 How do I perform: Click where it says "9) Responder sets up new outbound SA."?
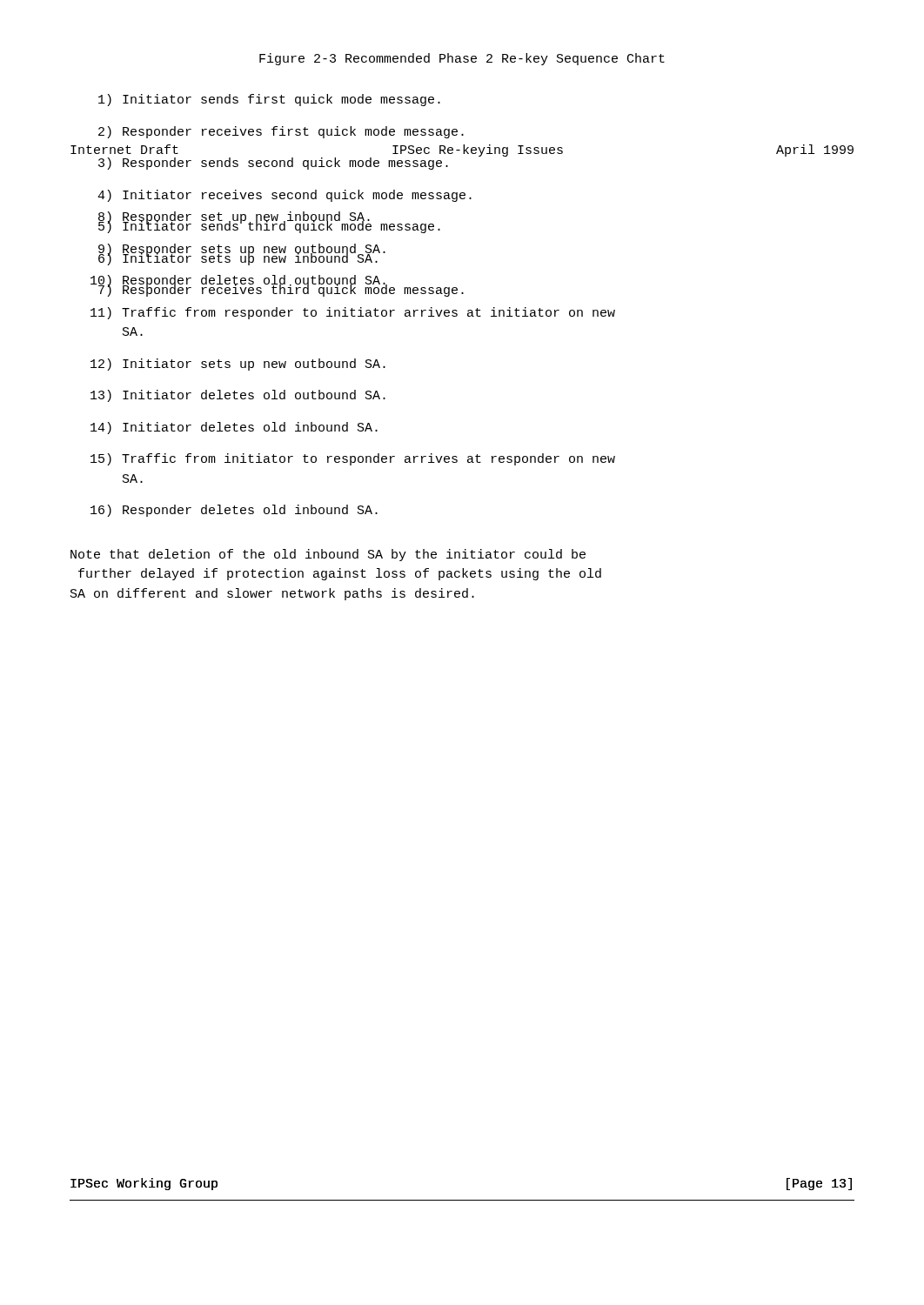242,252
